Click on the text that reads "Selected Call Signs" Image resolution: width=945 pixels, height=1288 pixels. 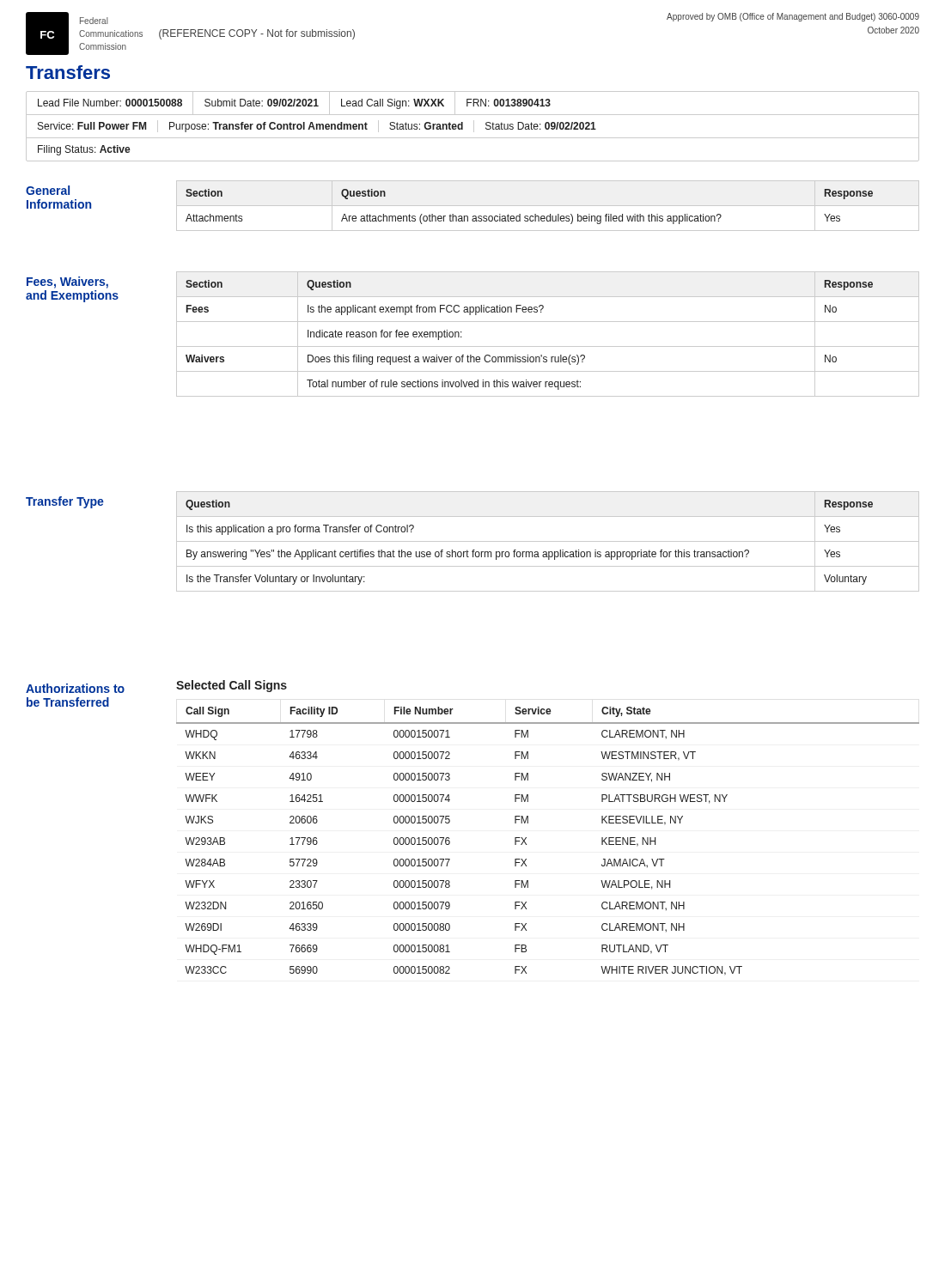(x=232, y=685)
